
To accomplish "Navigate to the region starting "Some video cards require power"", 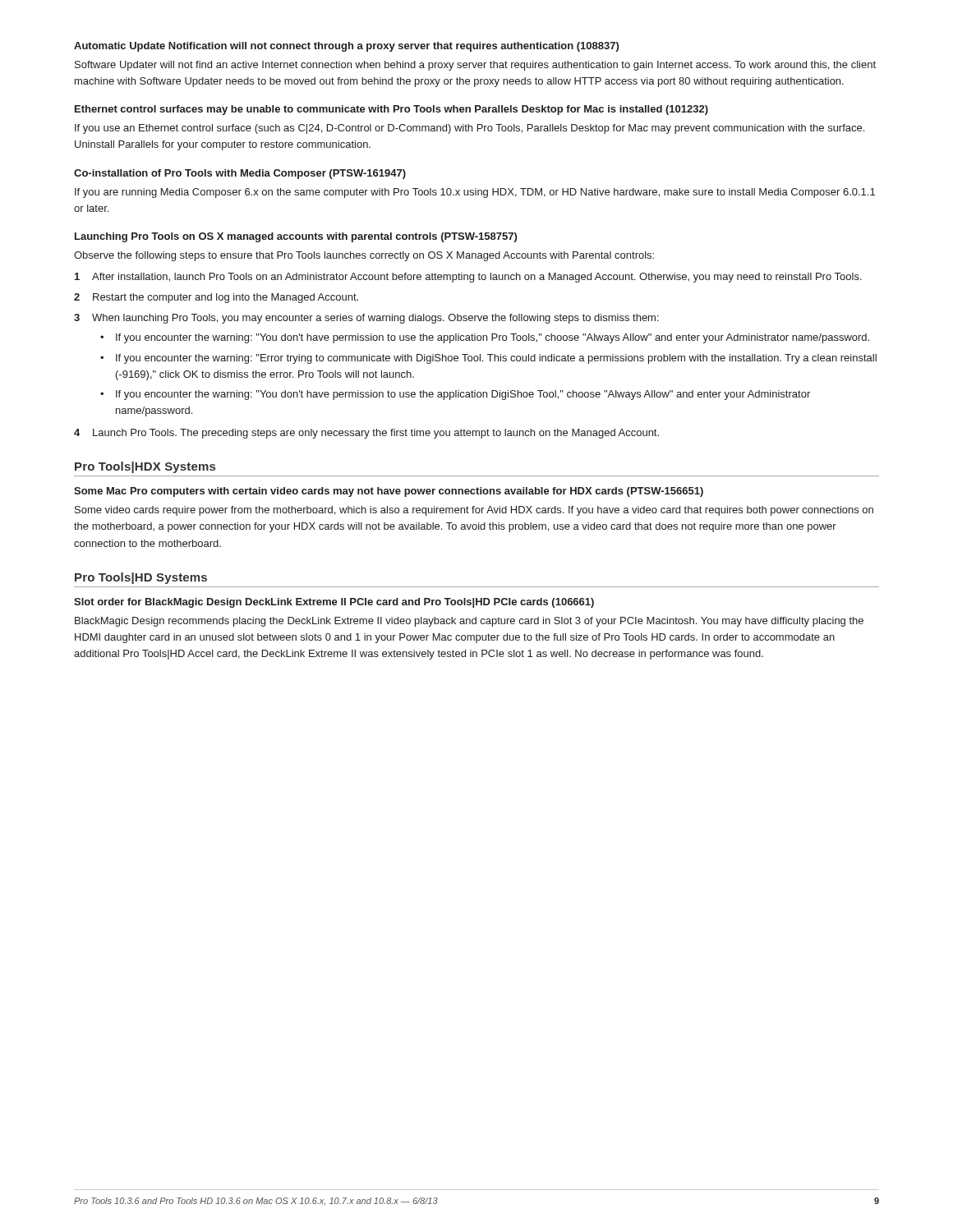I will coord(474,526).
